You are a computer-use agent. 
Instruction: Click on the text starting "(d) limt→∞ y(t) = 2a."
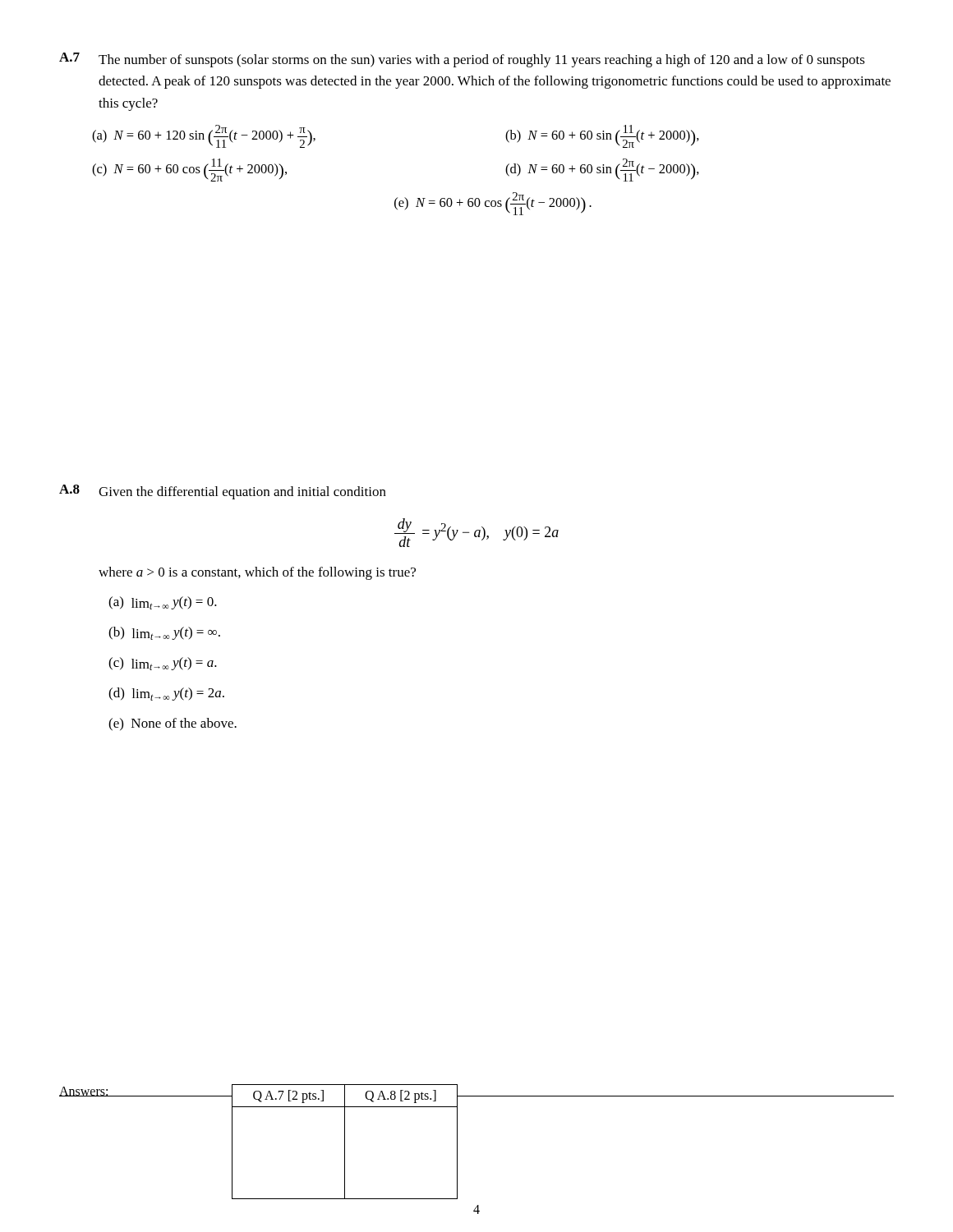pos(167,694)
